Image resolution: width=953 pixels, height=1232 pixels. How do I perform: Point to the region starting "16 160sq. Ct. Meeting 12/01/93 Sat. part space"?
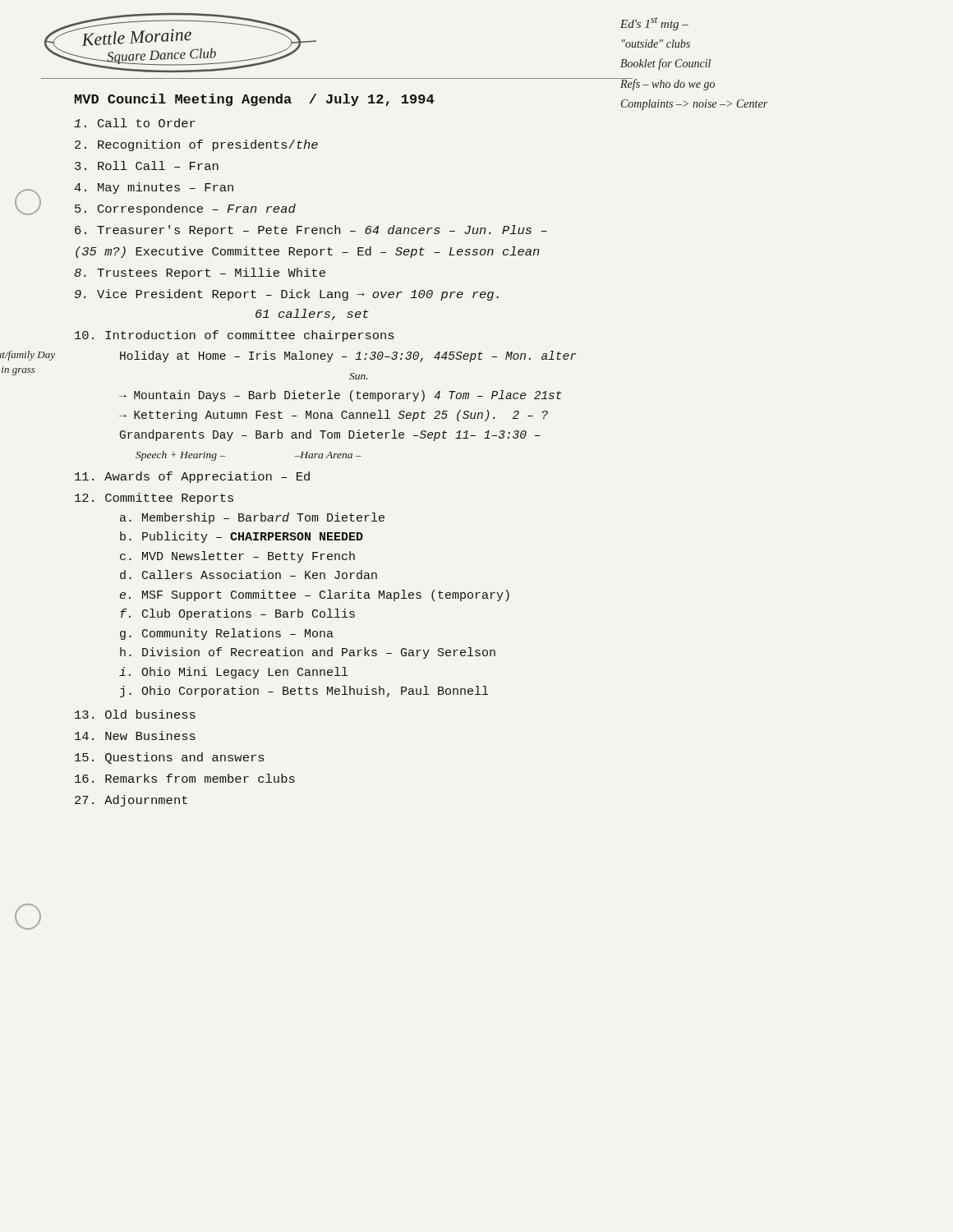(x=154, y=498)
